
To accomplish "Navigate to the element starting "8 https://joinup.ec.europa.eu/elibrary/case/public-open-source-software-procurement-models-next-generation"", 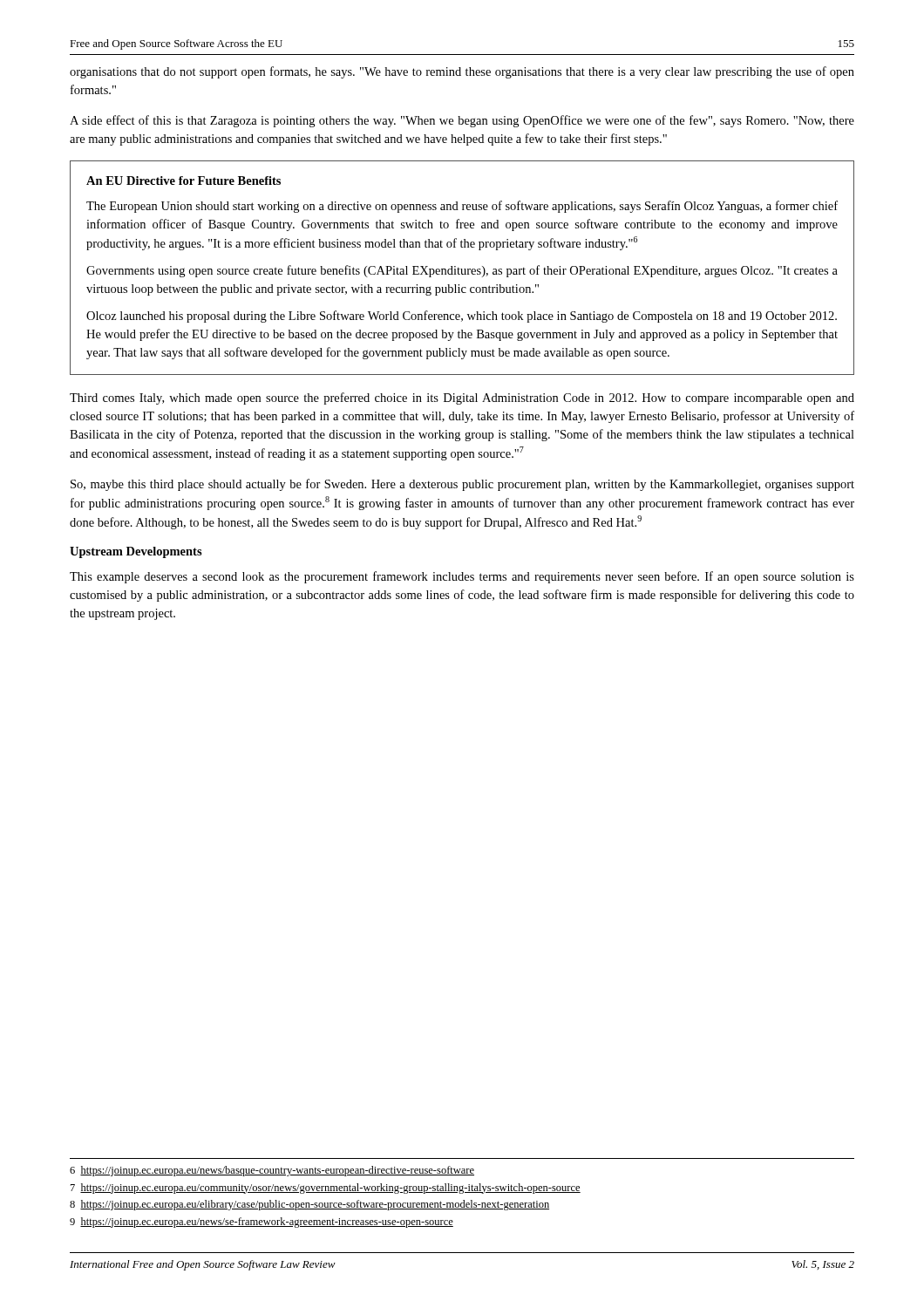I will pos(310,1204).
